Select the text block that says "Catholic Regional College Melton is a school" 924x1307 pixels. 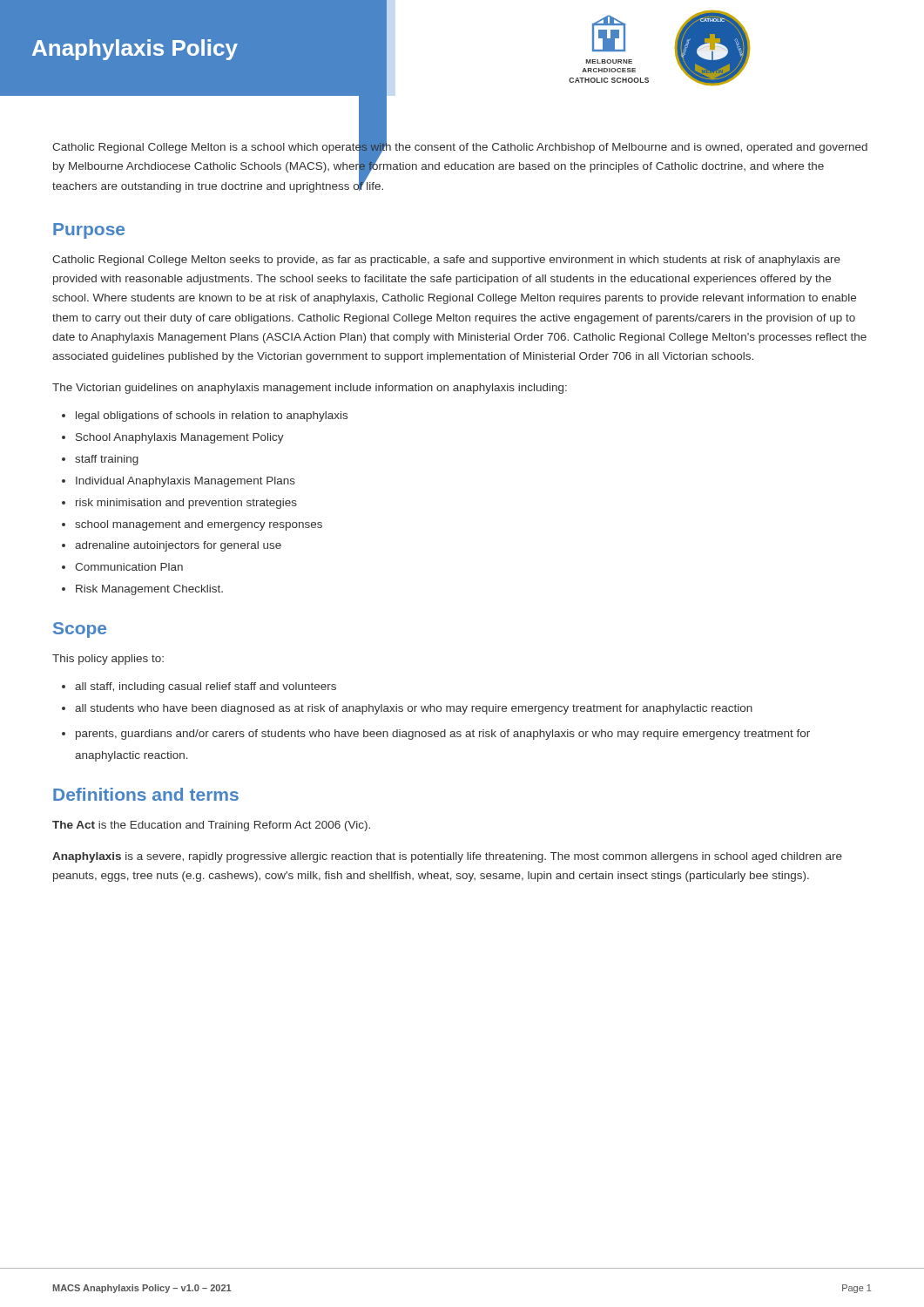tap(460, 166)
